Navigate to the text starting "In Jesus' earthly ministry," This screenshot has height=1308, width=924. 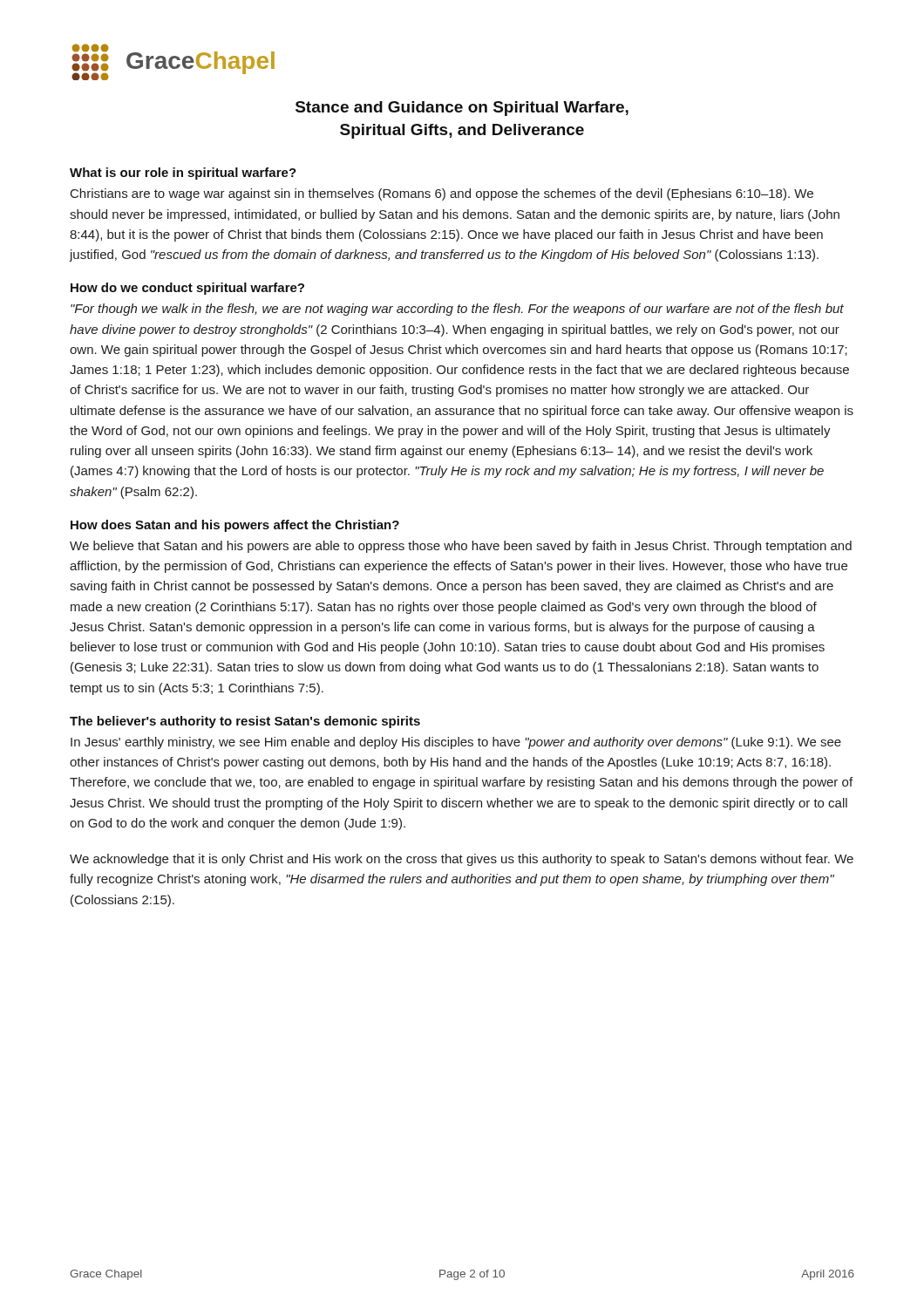click(461, 782)
